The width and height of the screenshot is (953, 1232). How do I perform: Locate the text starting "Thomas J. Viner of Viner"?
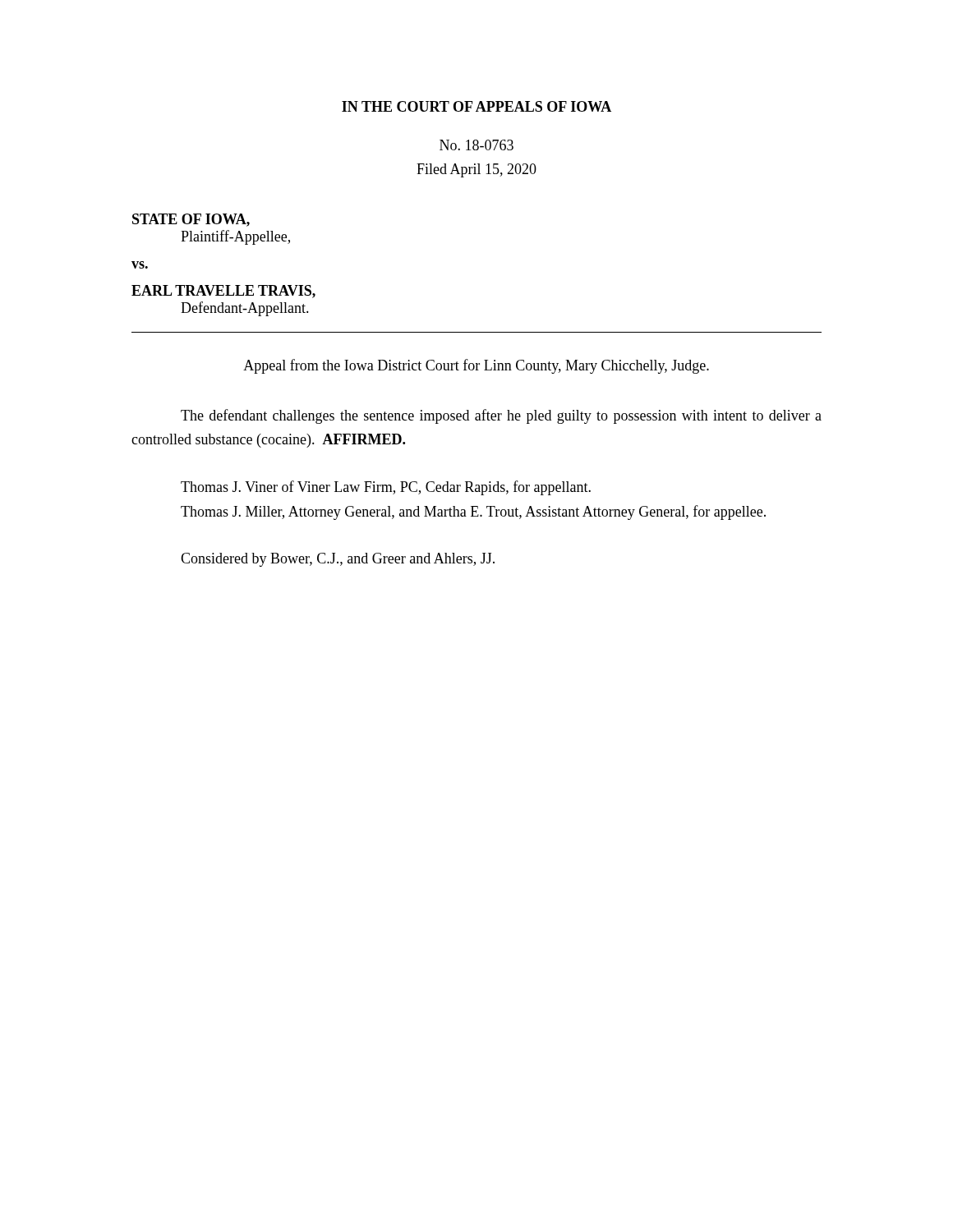click(386, 487)
